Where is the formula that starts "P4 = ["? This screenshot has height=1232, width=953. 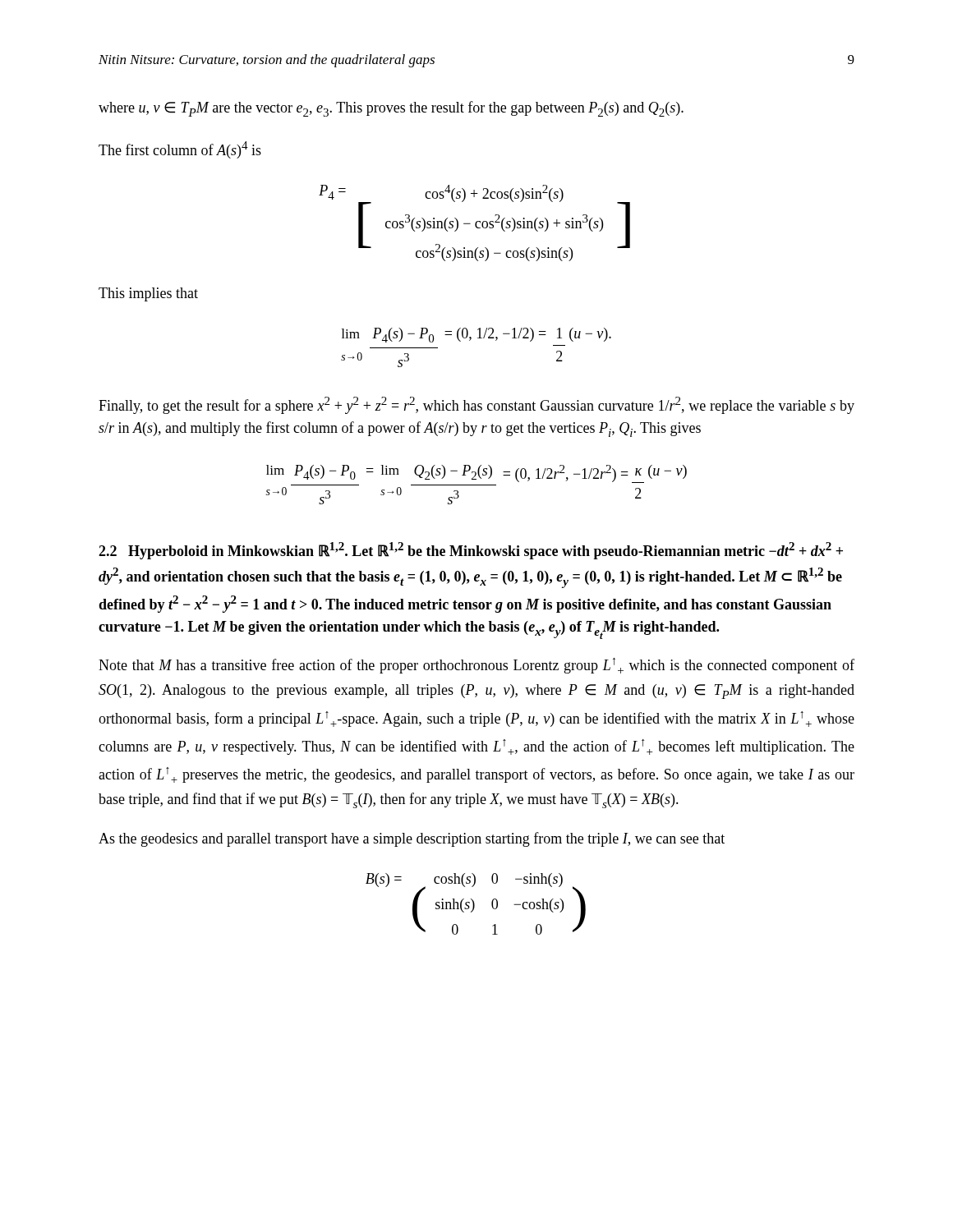pos(476,222)
